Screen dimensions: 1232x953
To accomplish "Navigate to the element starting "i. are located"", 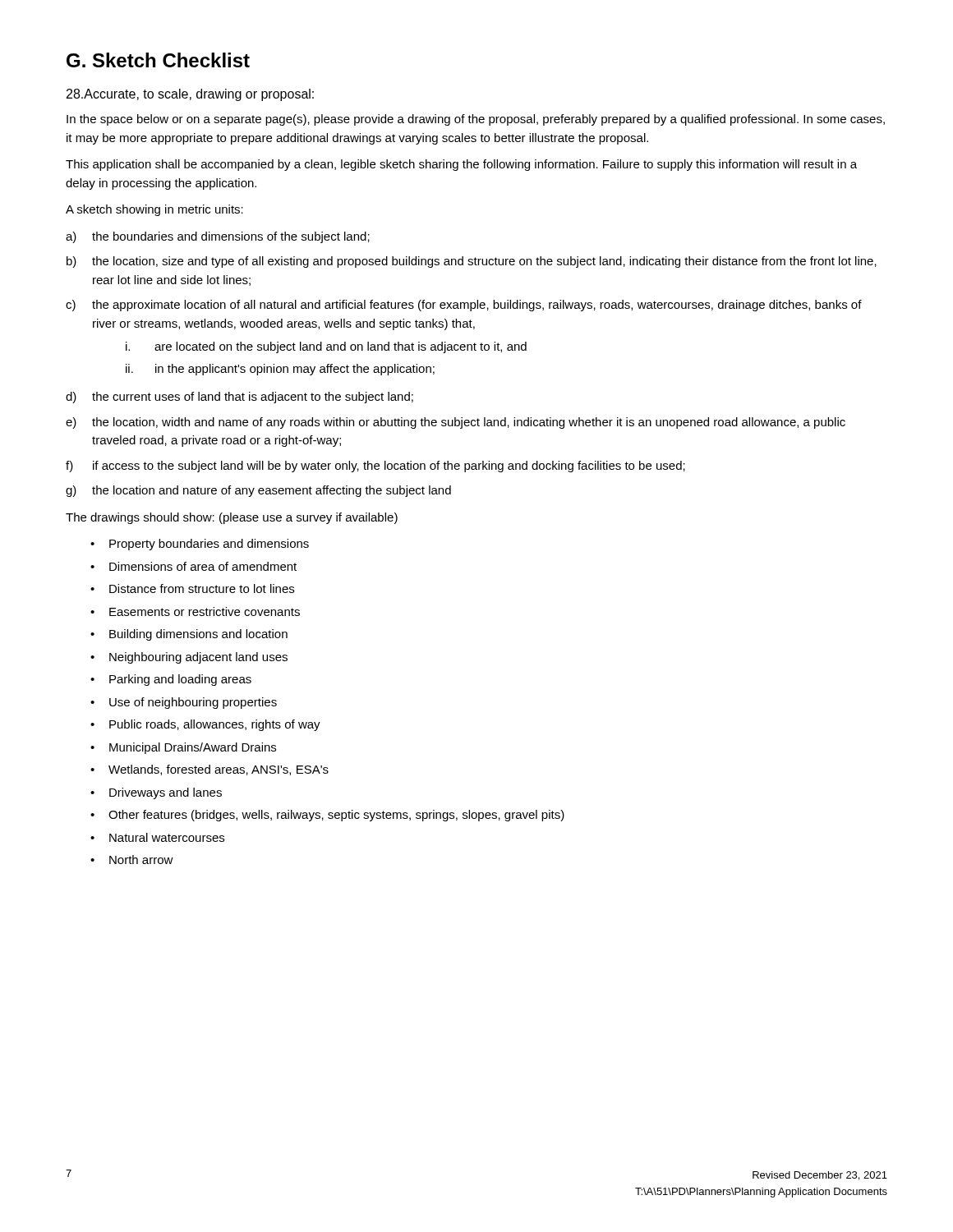I will 326,347.
